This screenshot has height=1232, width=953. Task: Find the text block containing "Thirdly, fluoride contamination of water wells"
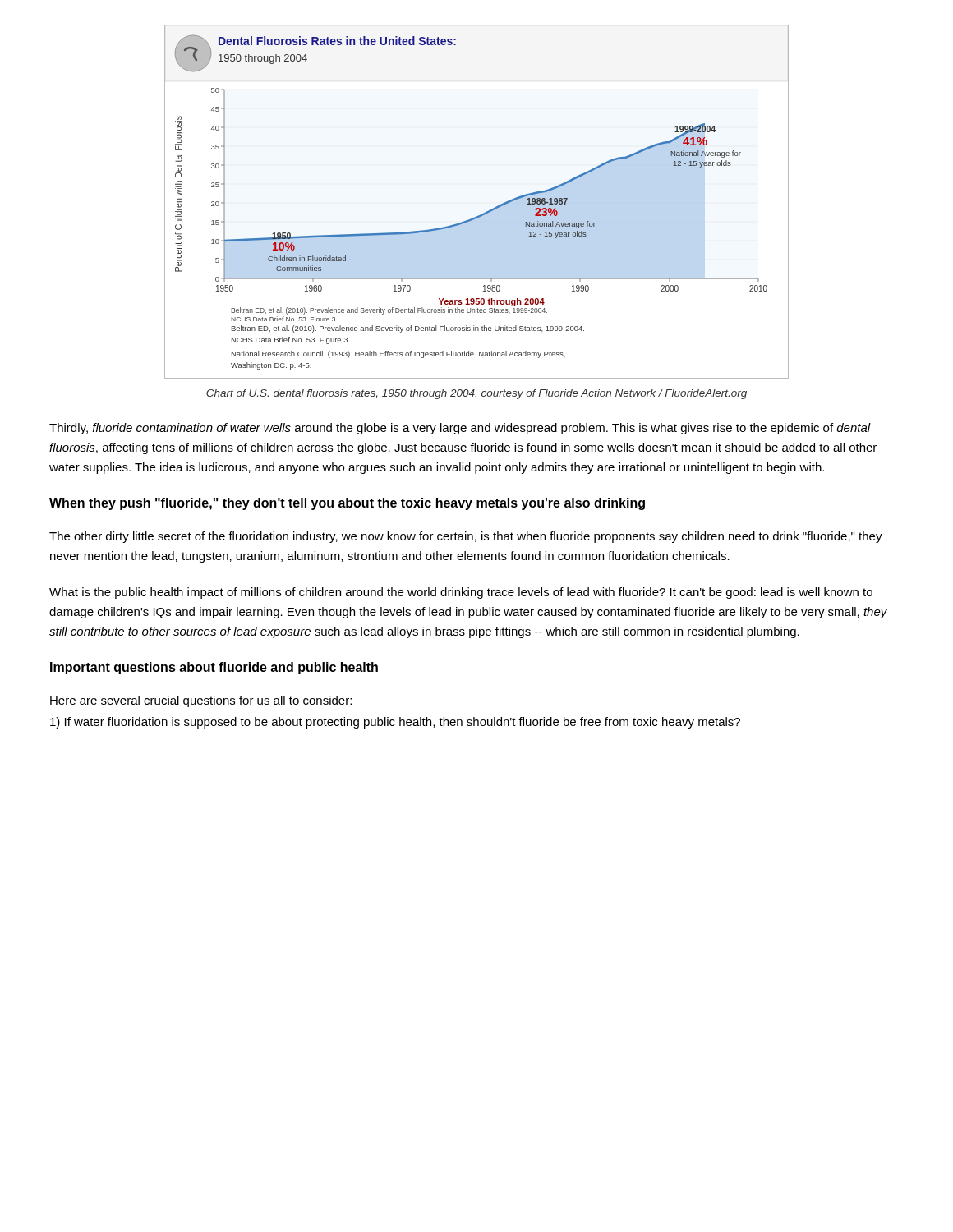[x=463, y=447]
